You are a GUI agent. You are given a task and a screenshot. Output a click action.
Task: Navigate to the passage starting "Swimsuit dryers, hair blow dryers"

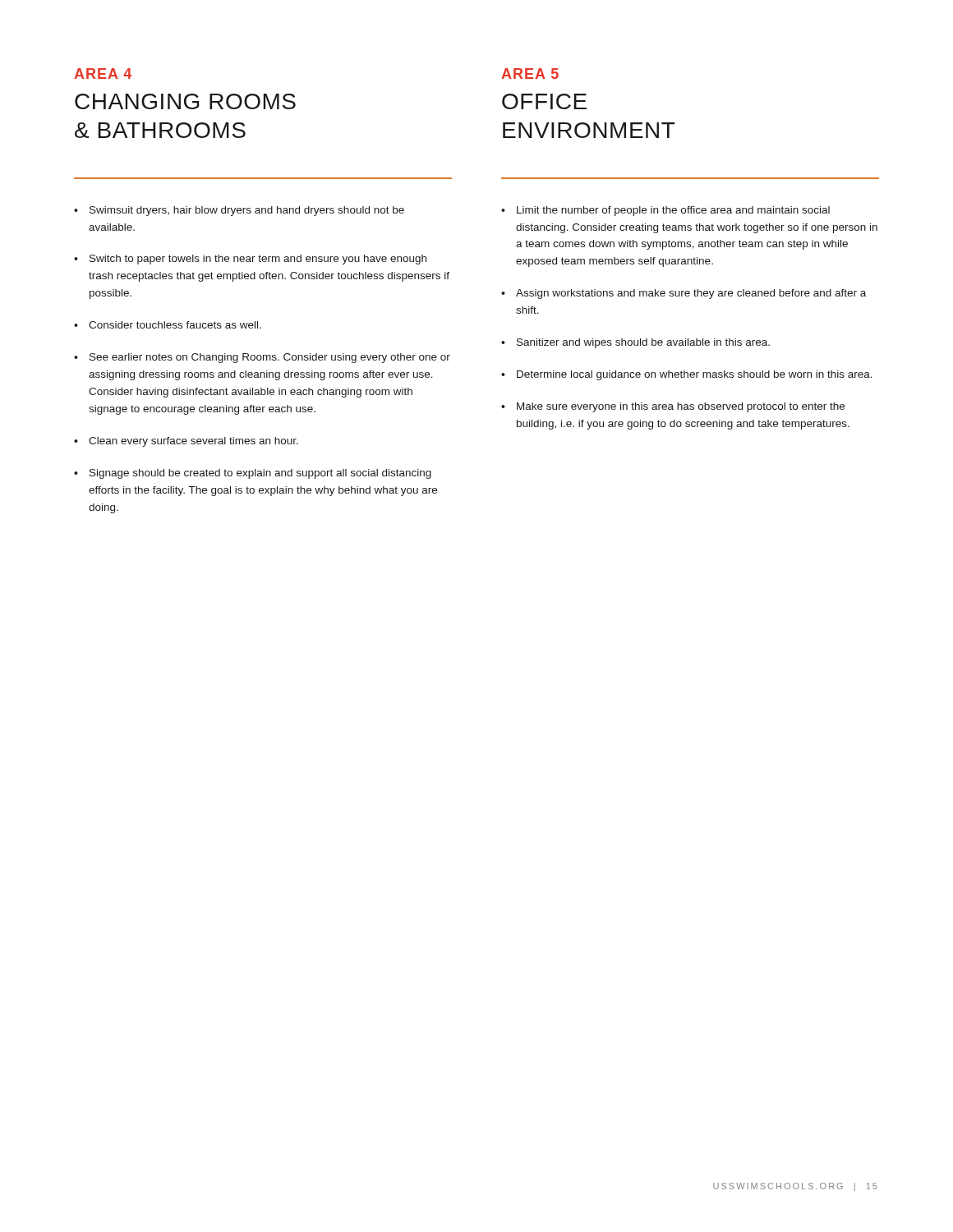point(247,218)
